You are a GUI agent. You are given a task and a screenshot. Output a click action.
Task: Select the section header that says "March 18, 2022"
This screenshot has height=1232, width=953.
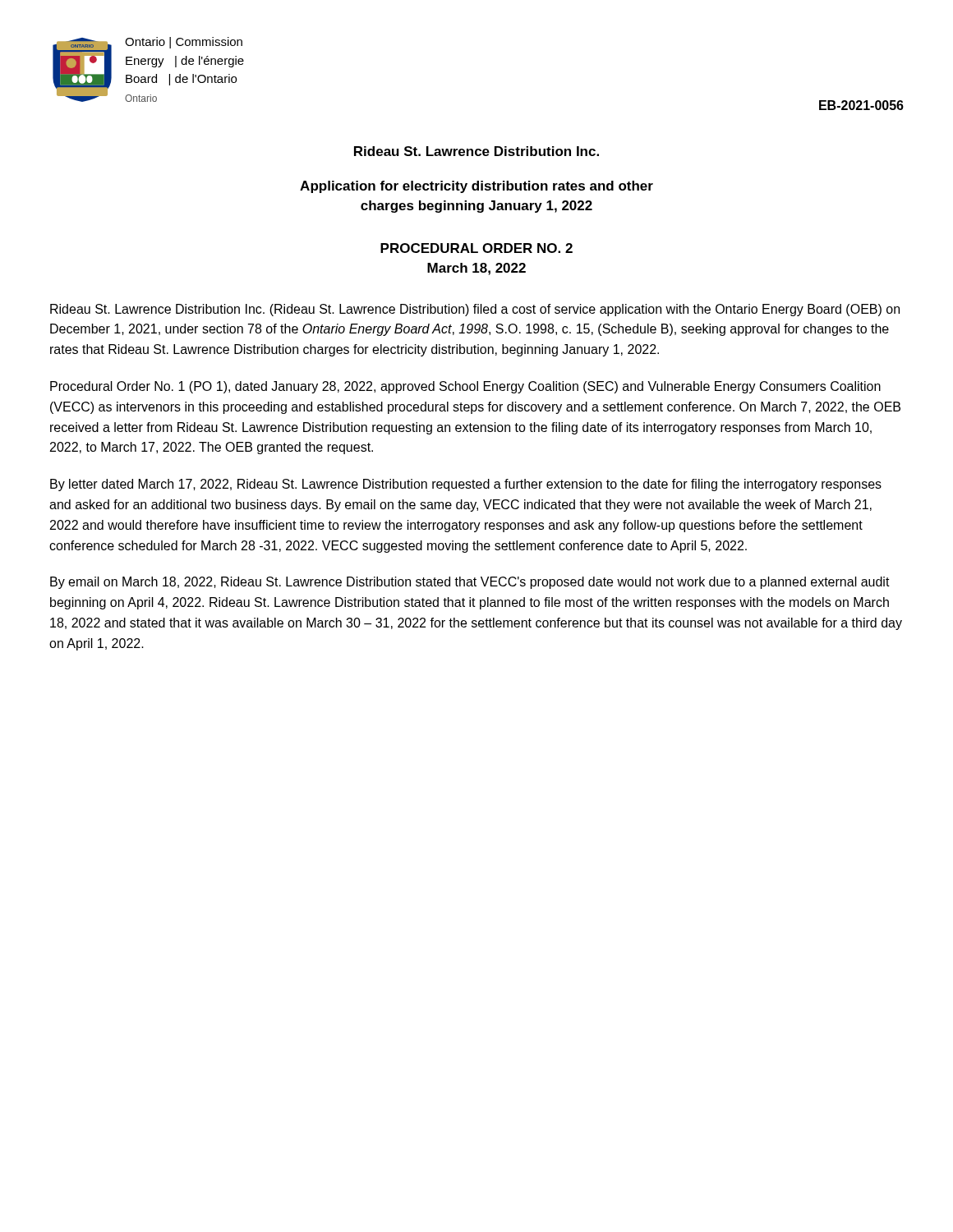[x=476, y=268]
